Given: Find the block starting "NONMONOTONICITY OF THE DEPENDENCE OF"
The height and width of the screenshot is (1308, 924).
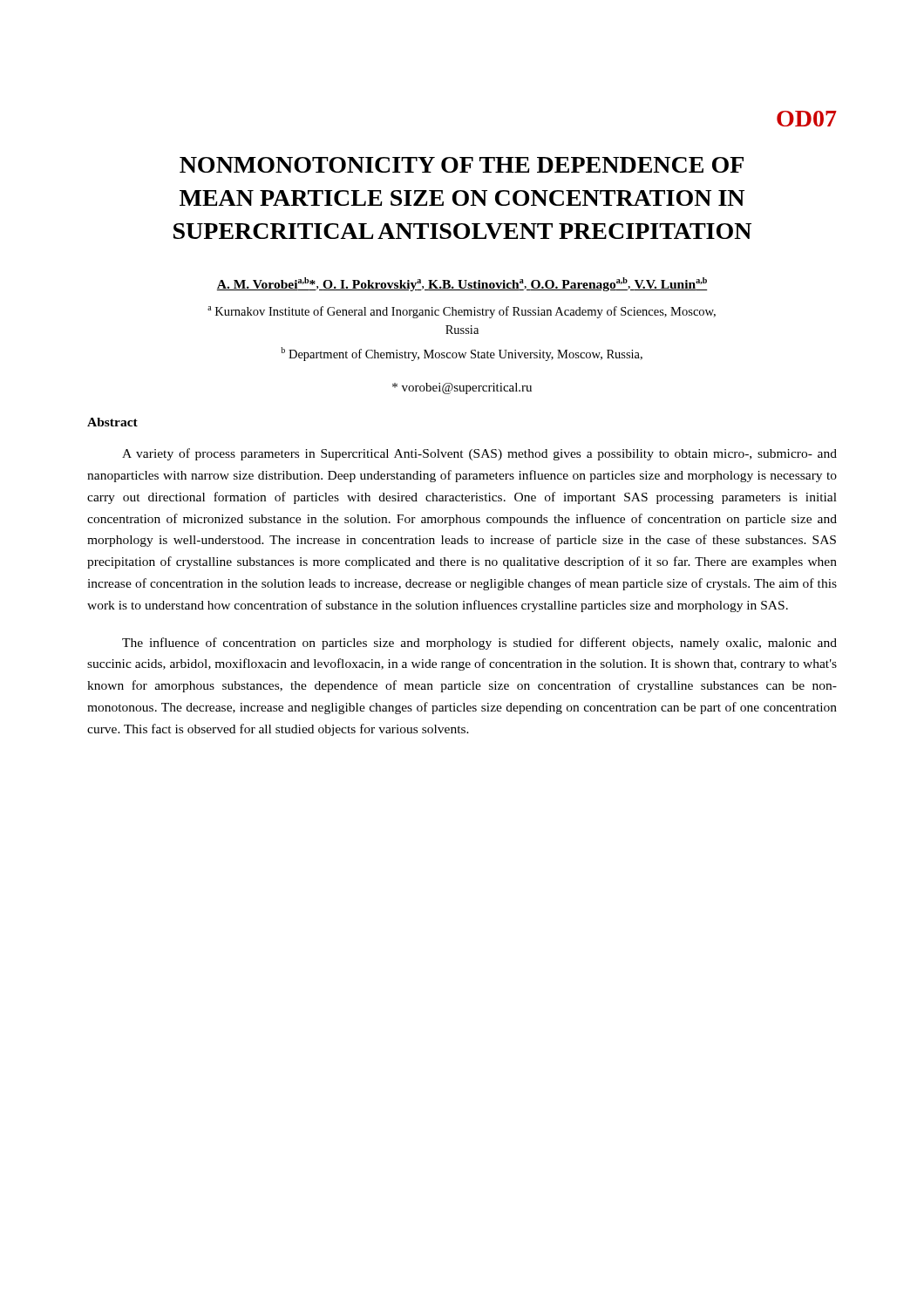Looking at the screenshot, I should [462, 197].
